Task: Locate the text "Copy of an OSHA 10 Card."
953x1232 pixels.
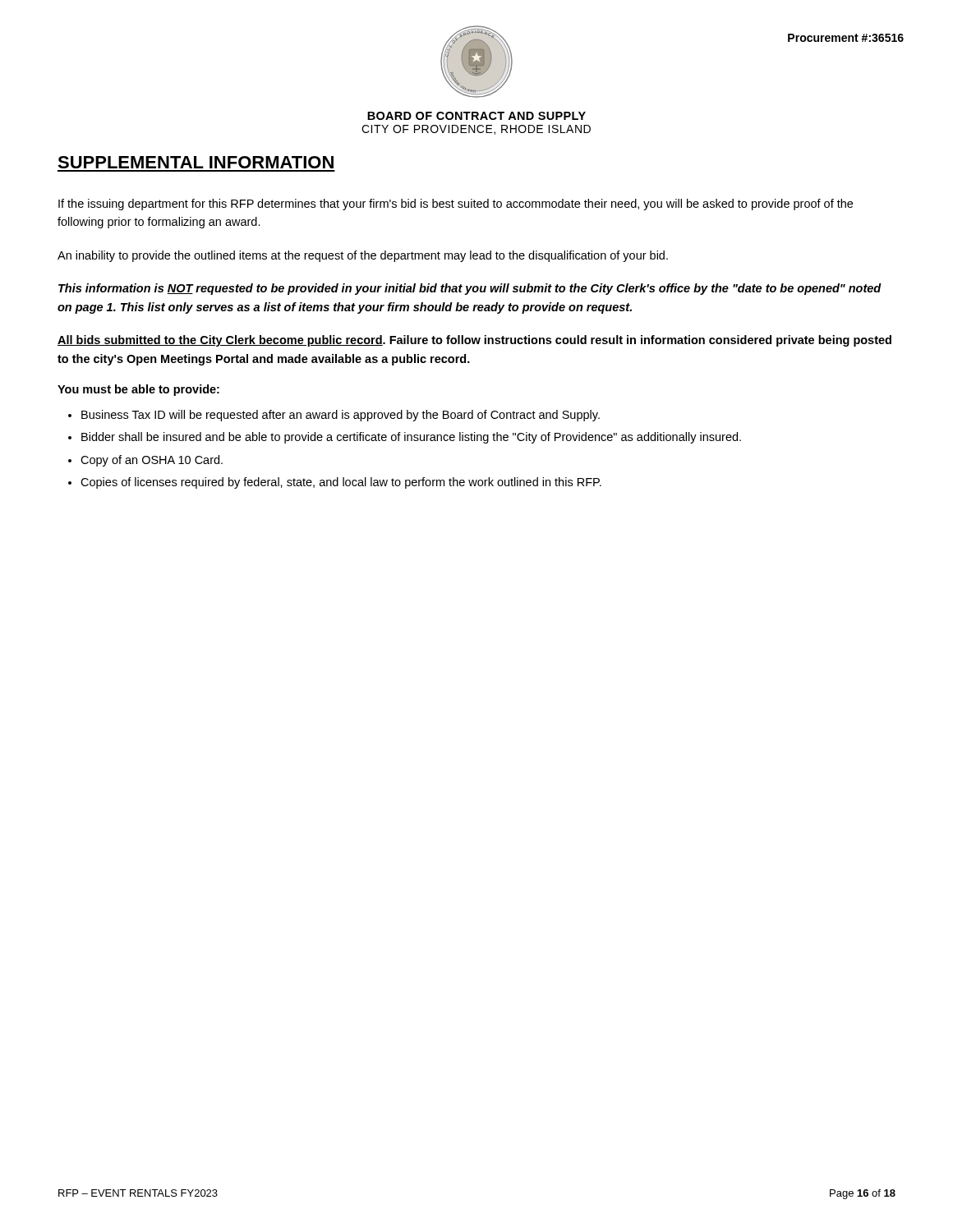Action: click(152, 460)
